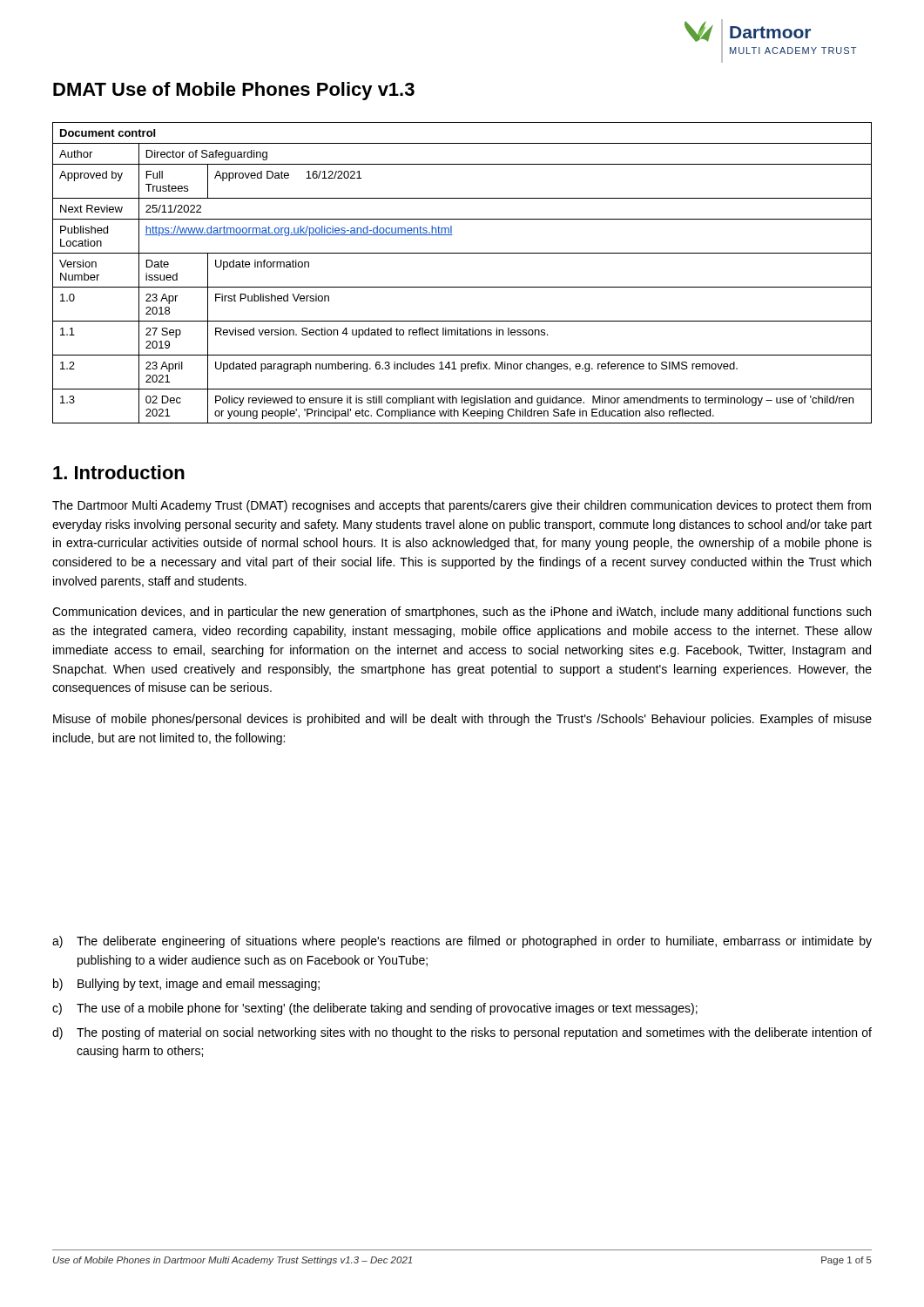This screenshot has width=924, height=1307.
Task: Click the passage that begins "a) The deliberate engineering"
Action: coord(462,951)
